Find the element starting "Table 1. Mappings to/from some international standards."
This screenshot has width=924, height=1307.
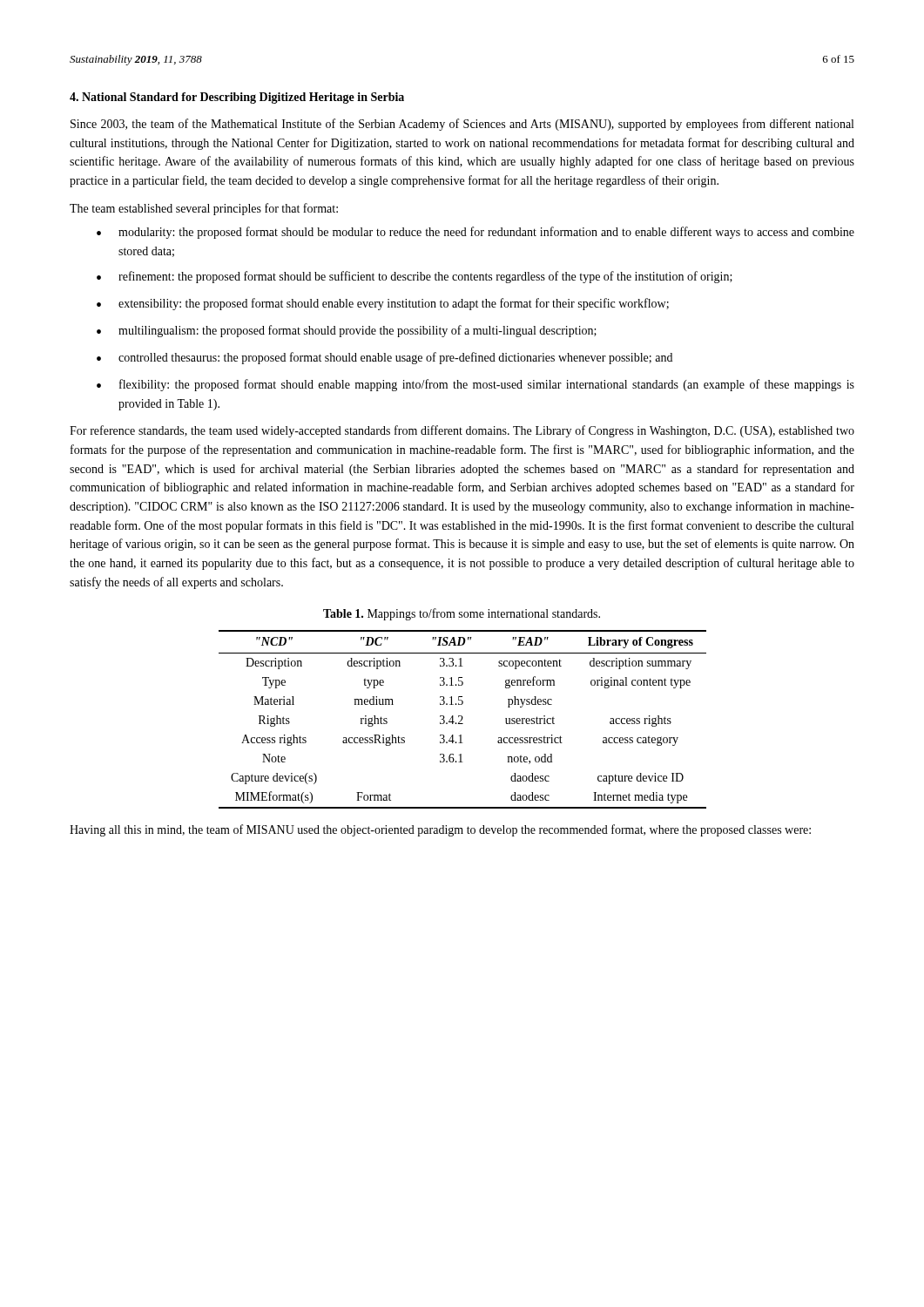tap(462, 614)
